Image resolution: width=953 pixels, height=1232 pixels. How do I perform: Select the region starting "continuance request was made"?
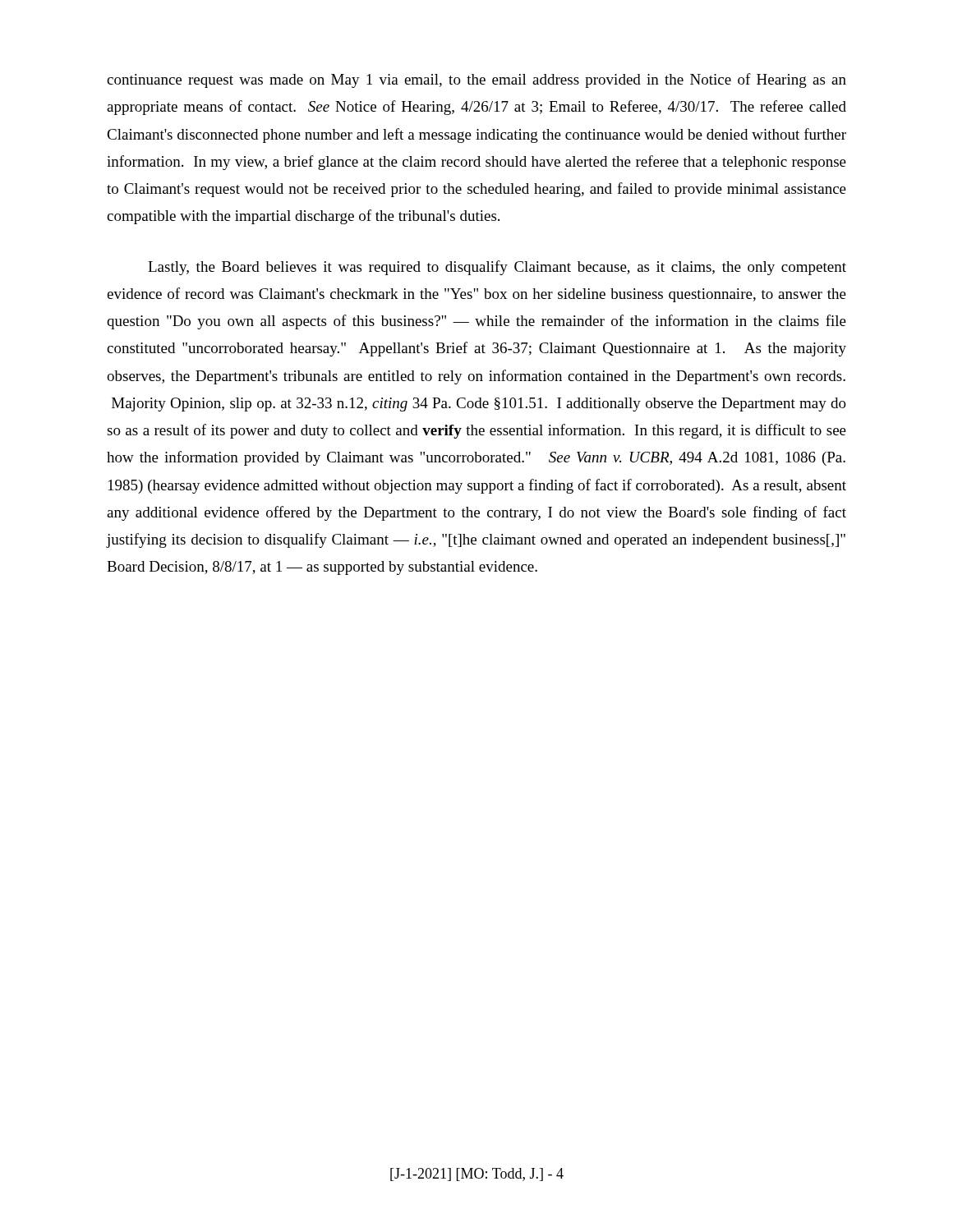(x=476, y=148)
